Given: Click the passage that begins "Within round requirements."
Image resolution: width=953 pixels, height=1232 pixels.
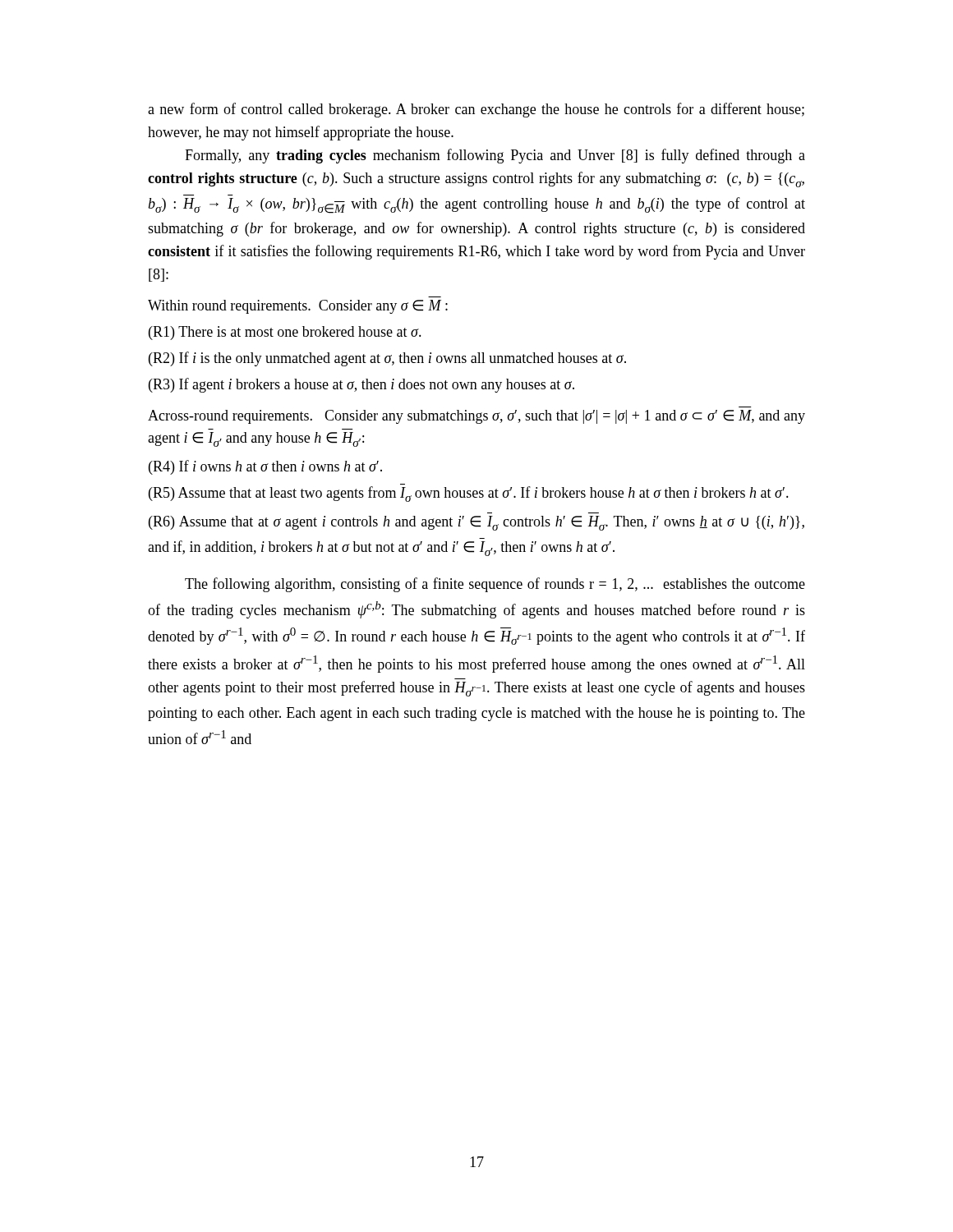Looking at the screenshot, I should 298,307.
